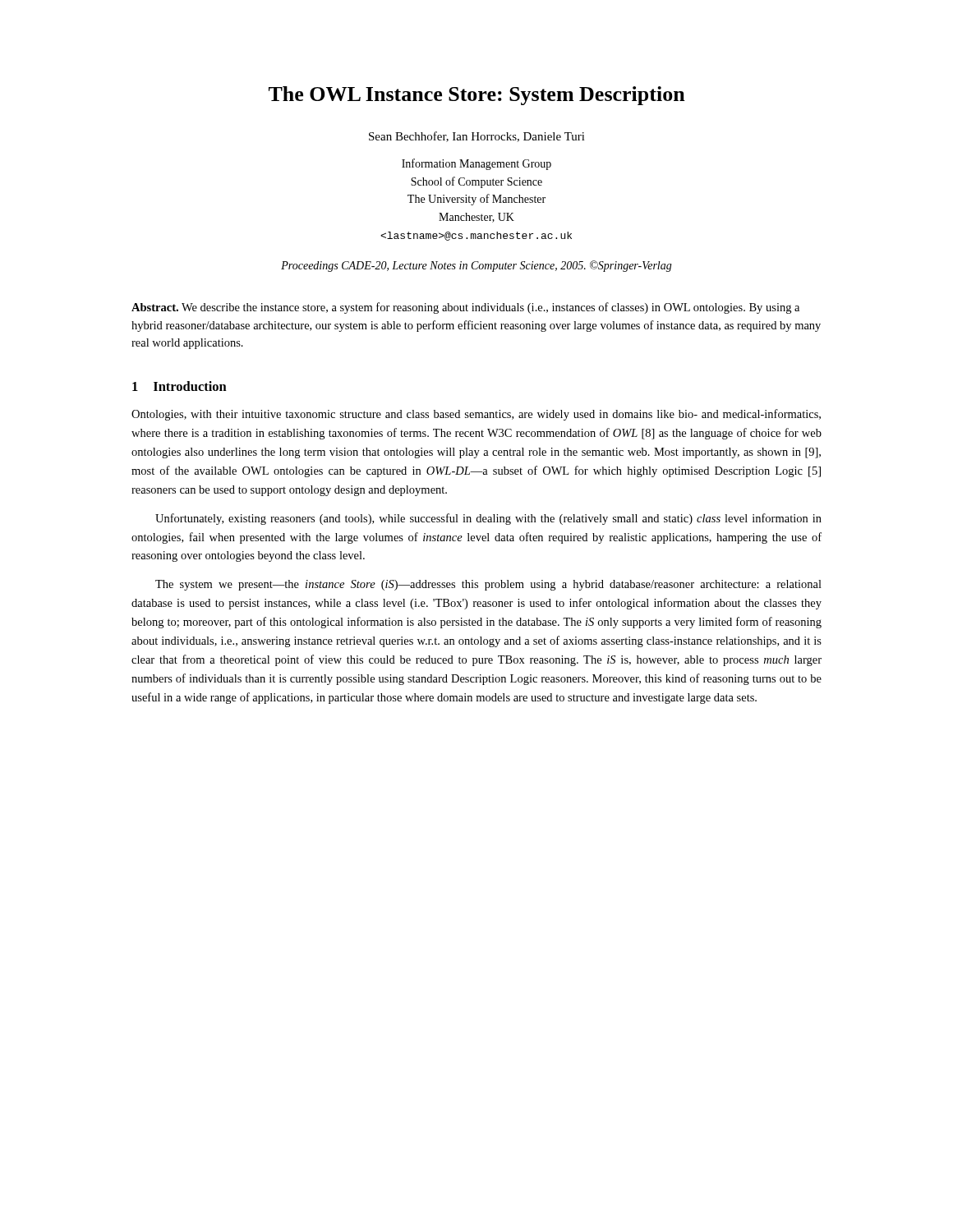Find the passage starting "1 Introduction"
Viewport: 953px width, 1232px height.
pos(179,387)
